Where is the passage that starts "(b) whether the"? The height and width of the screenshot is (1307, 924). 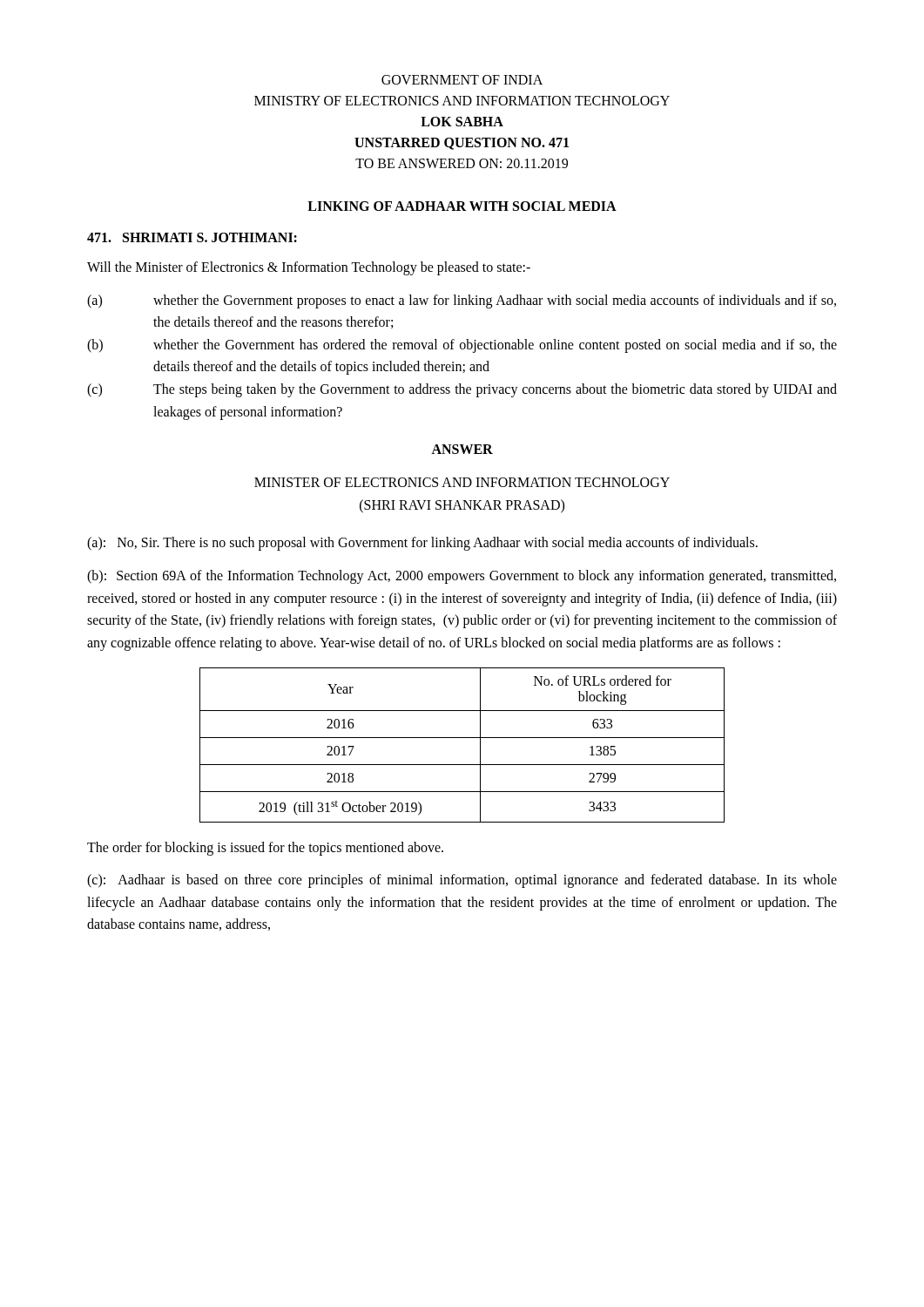tap(462, 356)
